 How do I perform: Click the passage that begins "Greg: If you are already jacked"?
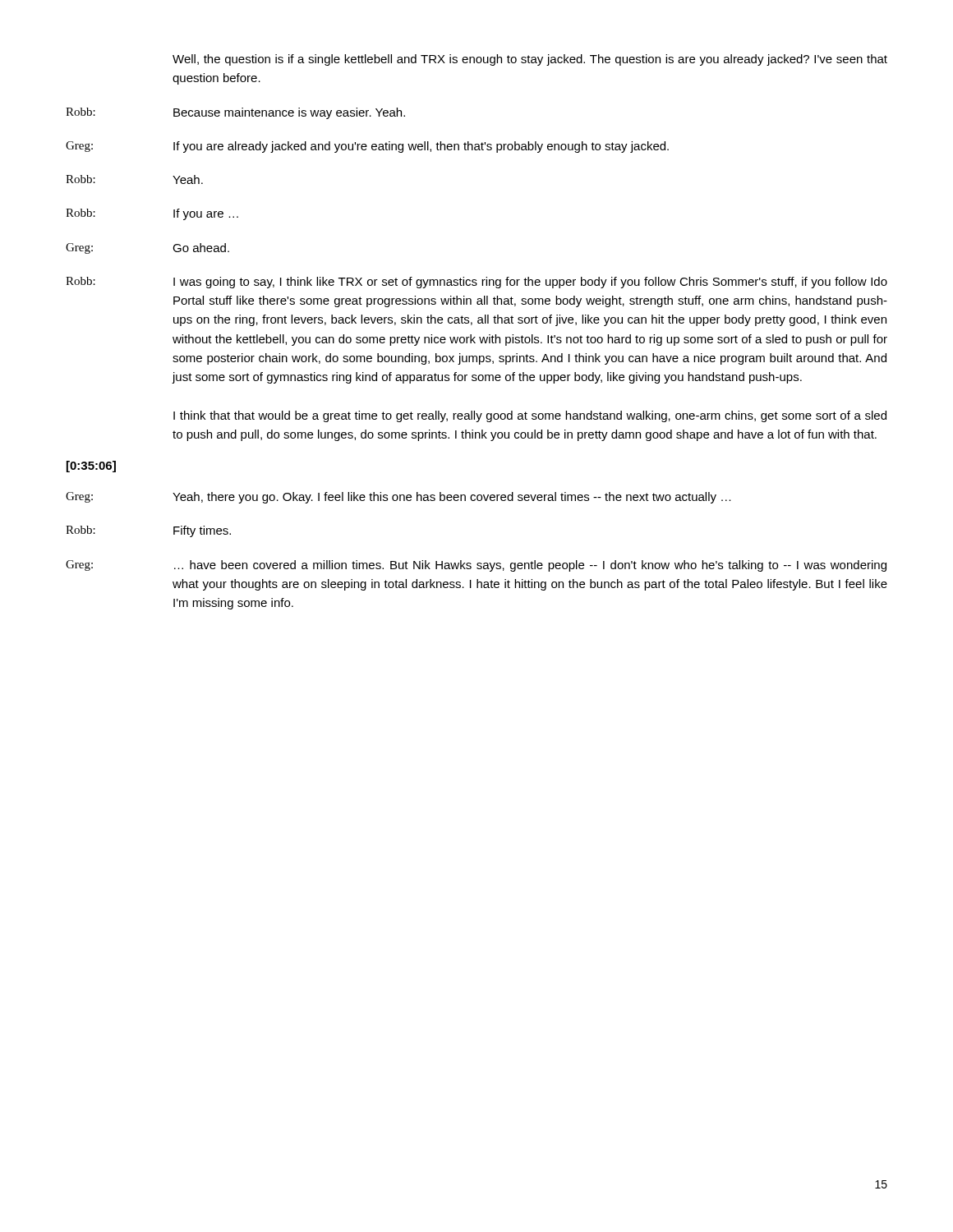pos(476,146)
